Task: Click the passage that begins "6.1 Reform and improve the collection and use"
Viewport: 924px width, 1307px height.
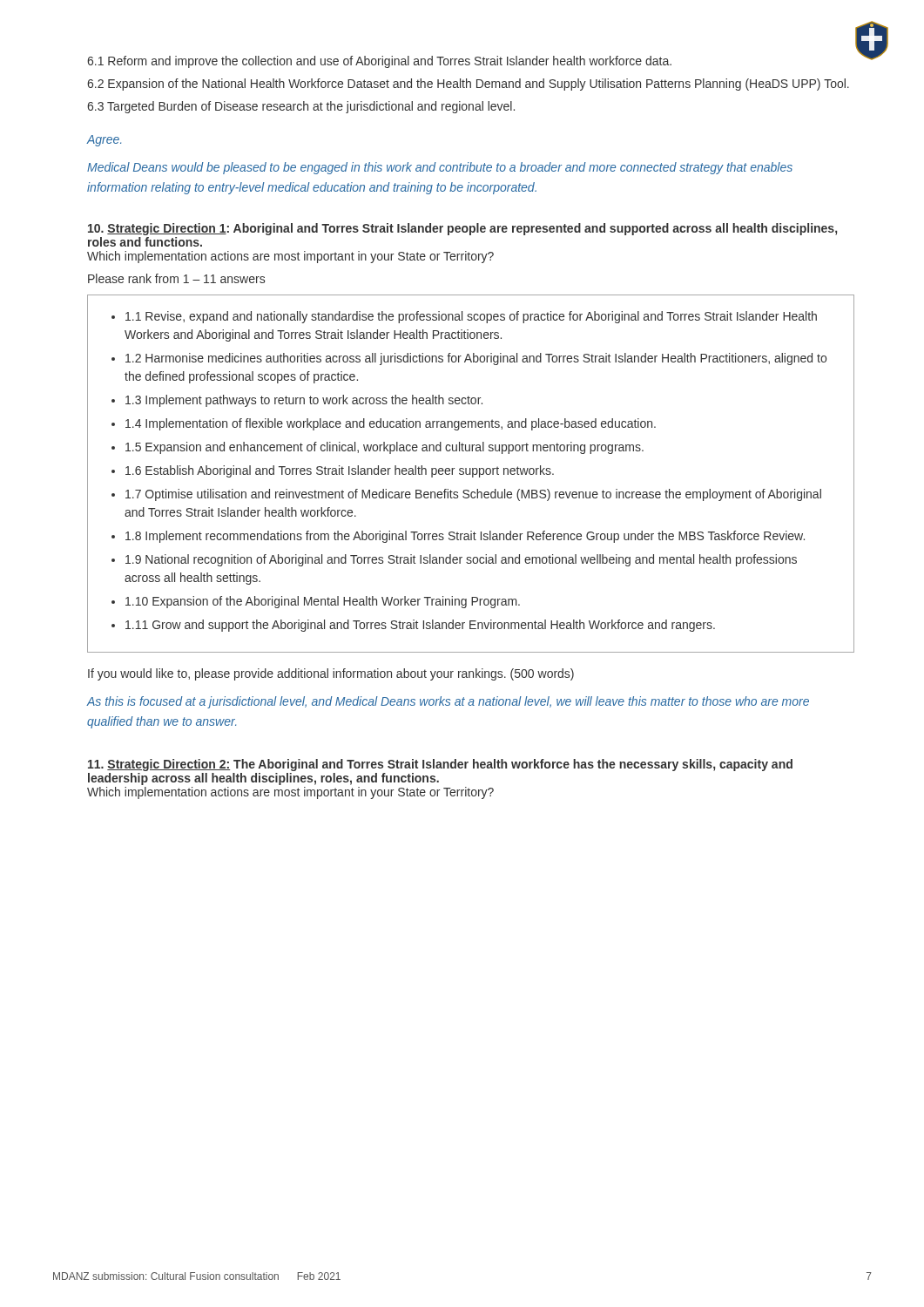Action: (x=380, y=61)
